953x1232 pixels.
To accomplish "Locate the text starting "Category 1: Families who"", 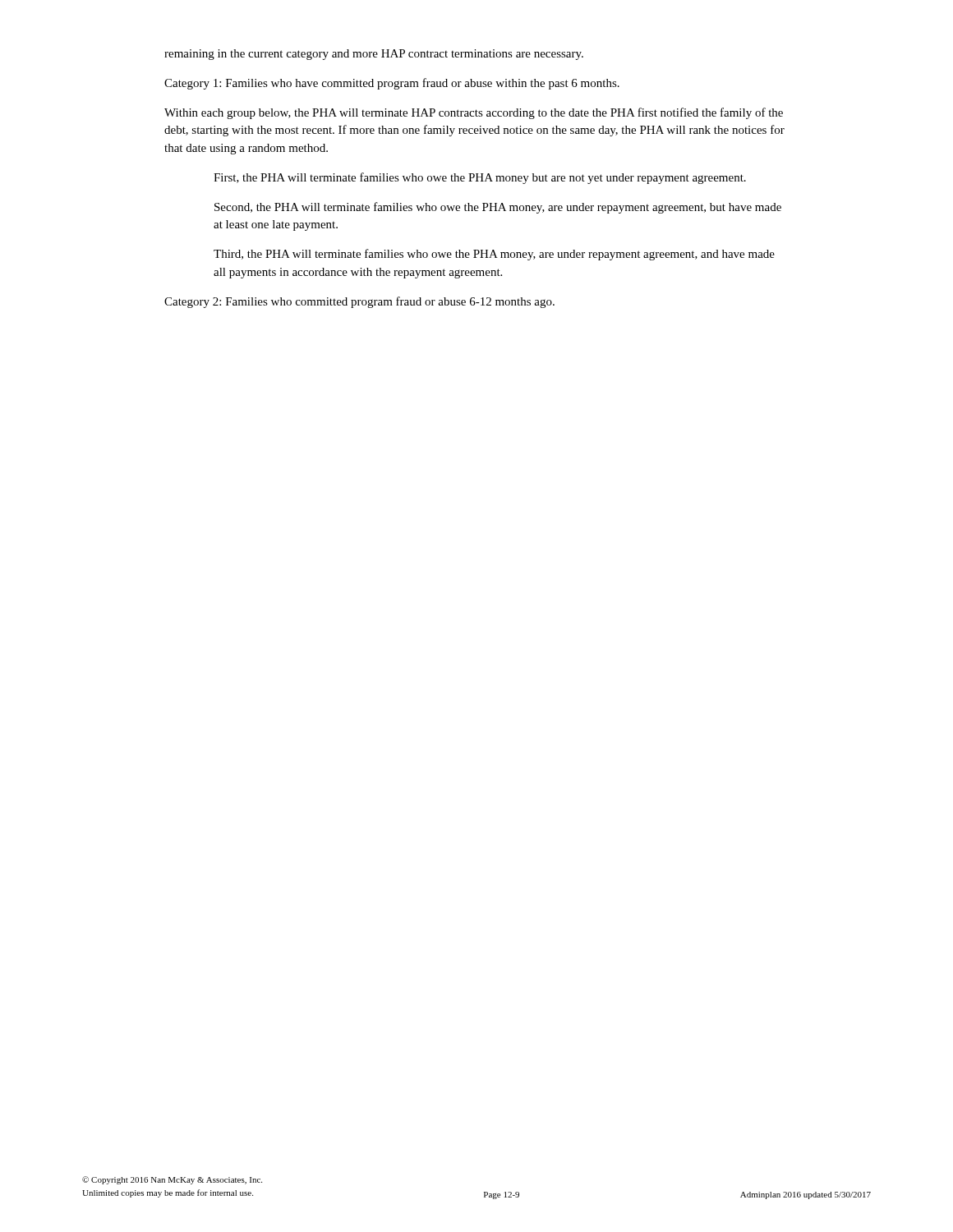I will (392, 83).
